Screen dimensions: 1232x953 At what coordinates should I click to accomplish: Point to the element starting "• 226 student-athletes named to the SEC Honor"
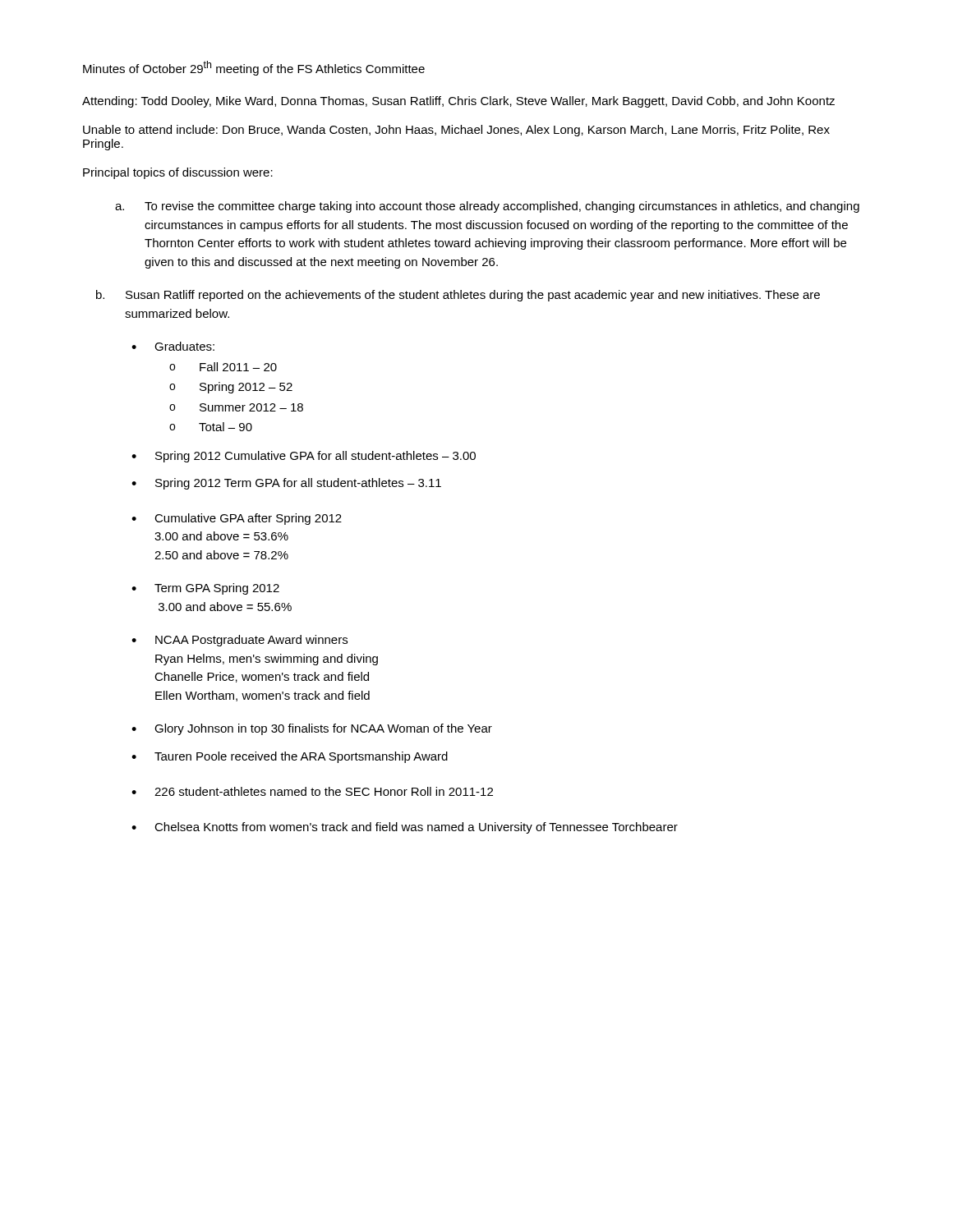pyautogui.click(x=501, y=793)
